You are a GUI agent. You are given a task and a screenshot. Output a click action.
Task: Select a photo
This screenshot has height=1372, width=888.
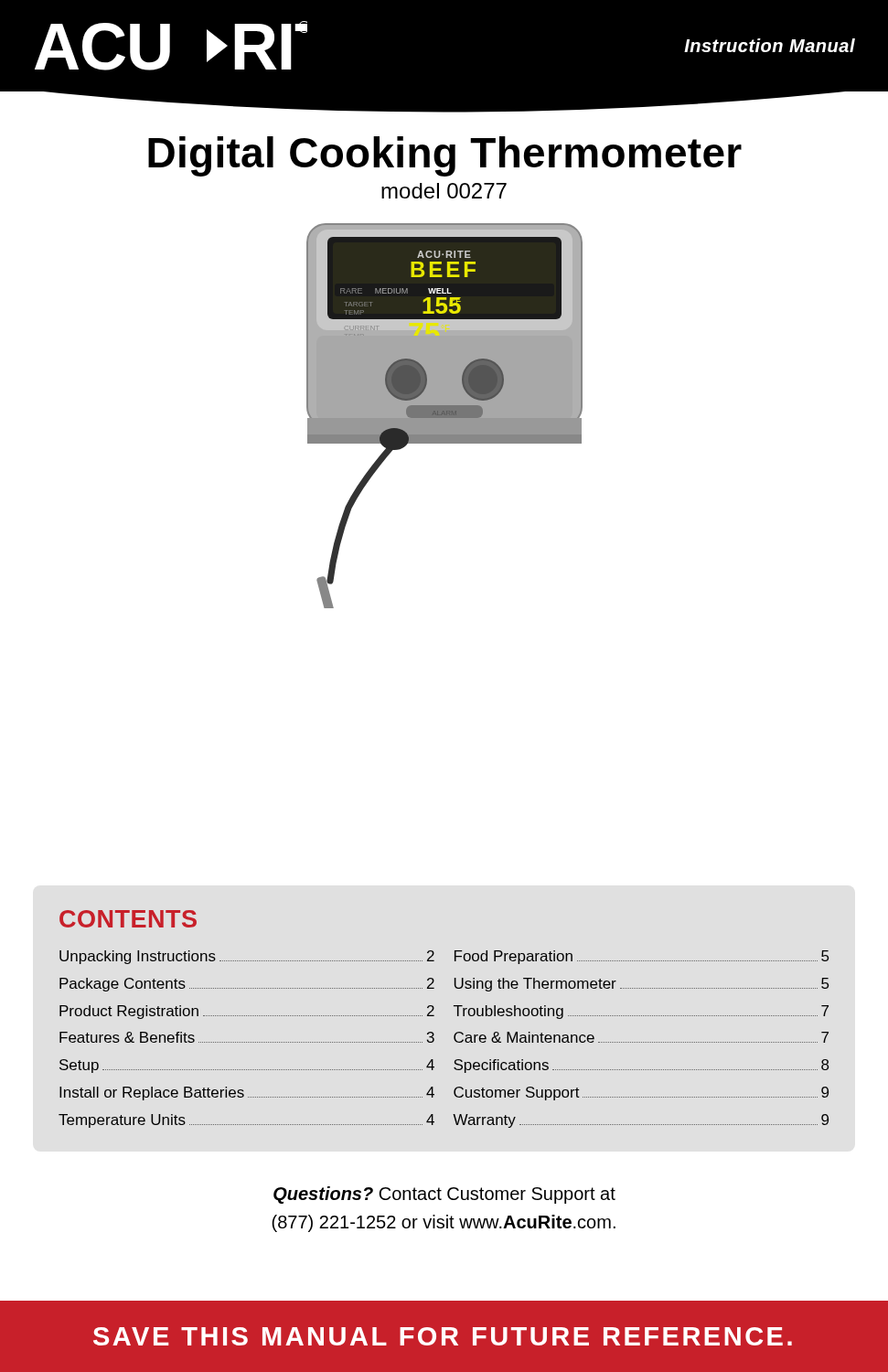[444, 402]
